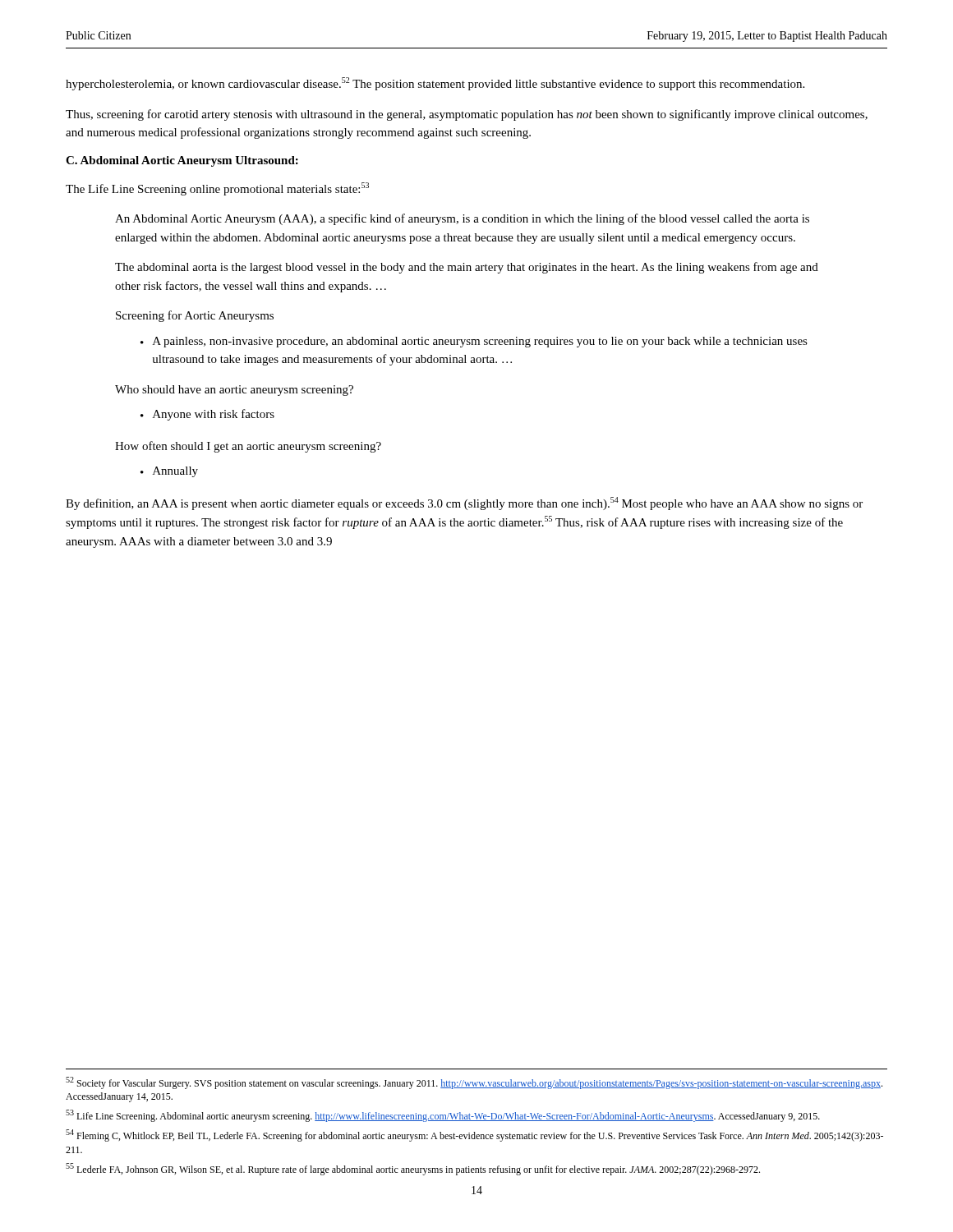Point to the block beginning "How often should I get an aortic aneurysm"
Screen dimensions: 1232x953
[x=248, y=446]
